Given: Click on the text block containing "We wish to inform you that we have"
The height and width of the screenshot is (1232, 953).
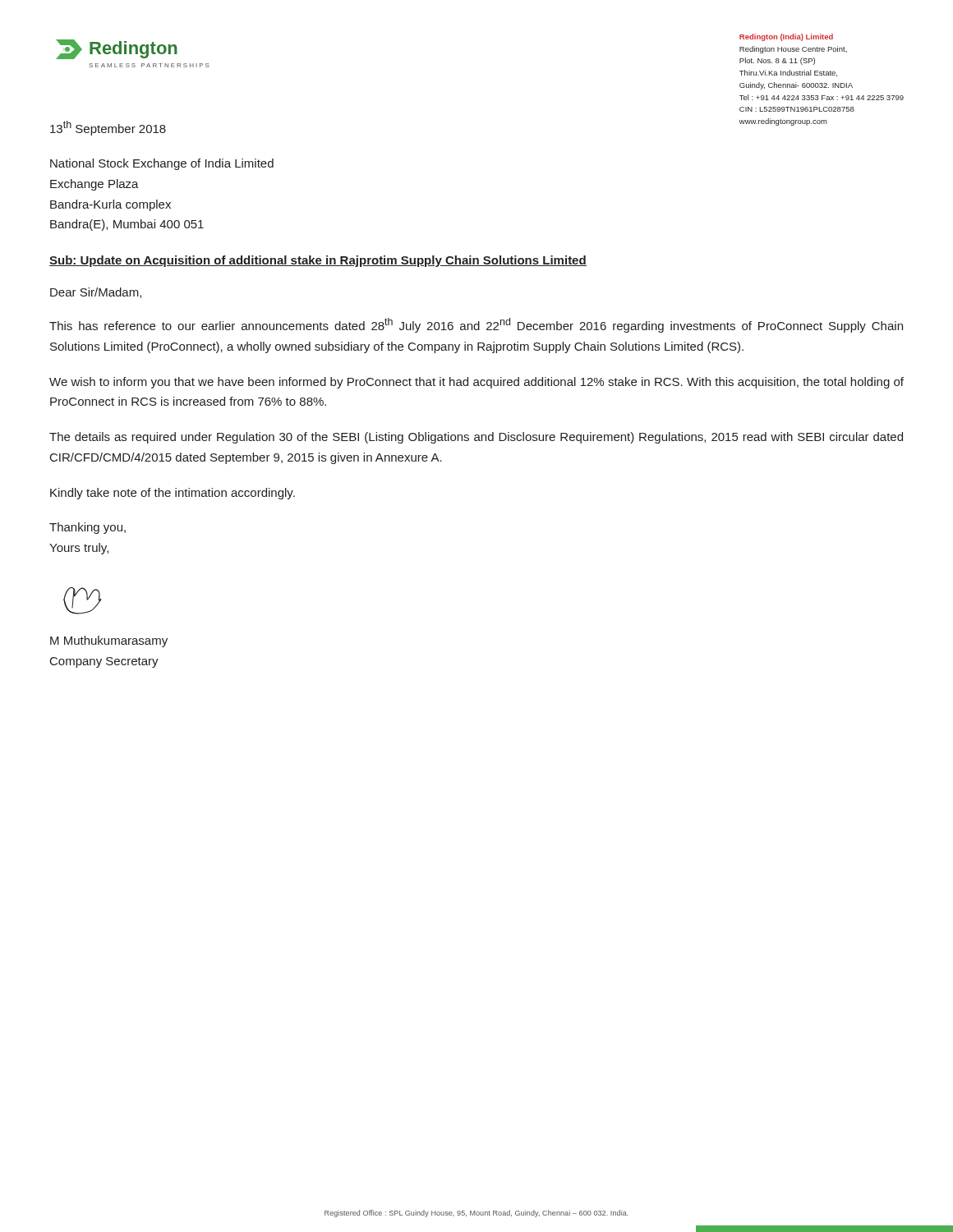Looking at the screenshot, I should coord(476,391).
